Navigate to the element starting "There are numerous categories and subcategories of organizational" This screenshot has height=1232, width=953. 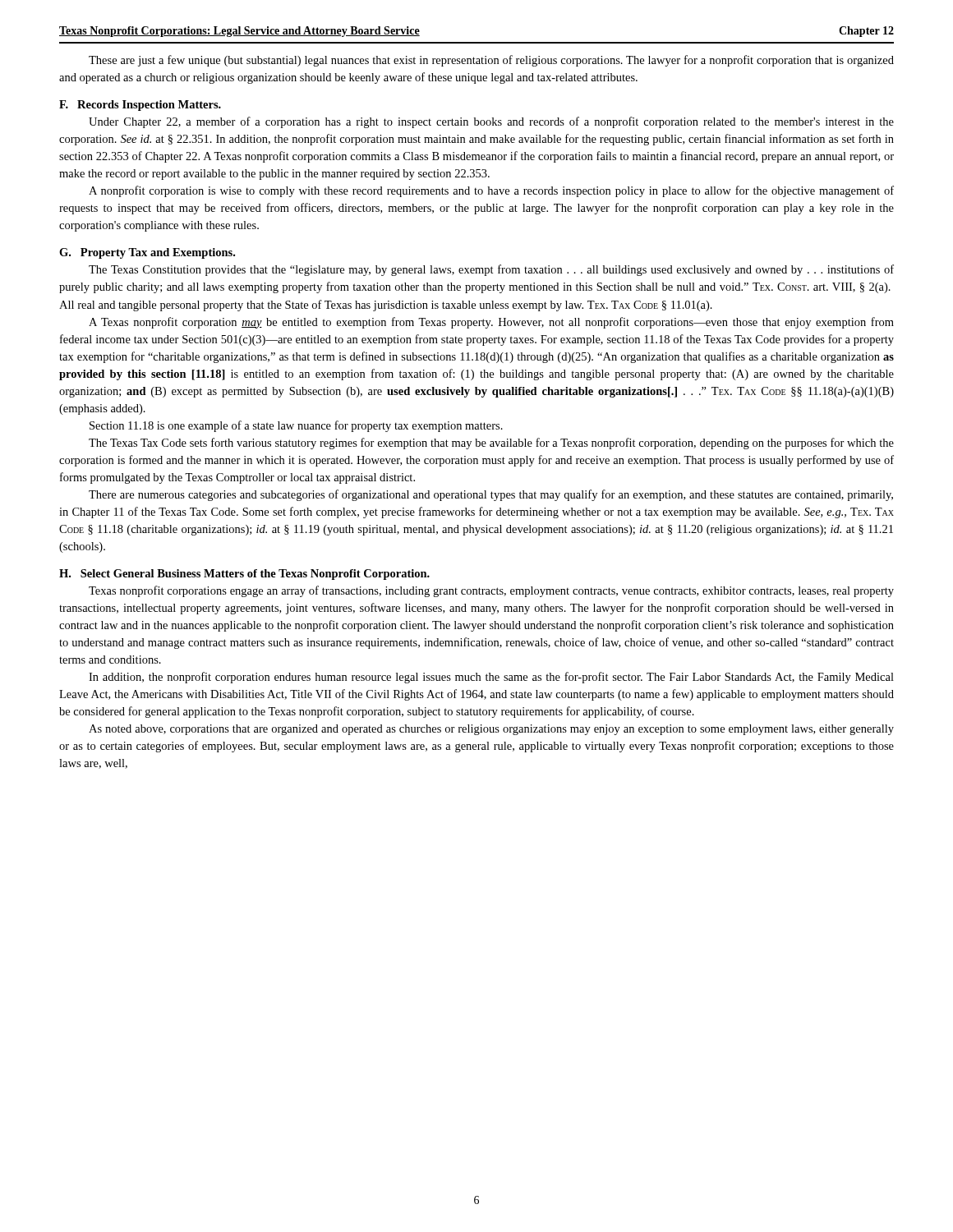[x=476, y=520]
